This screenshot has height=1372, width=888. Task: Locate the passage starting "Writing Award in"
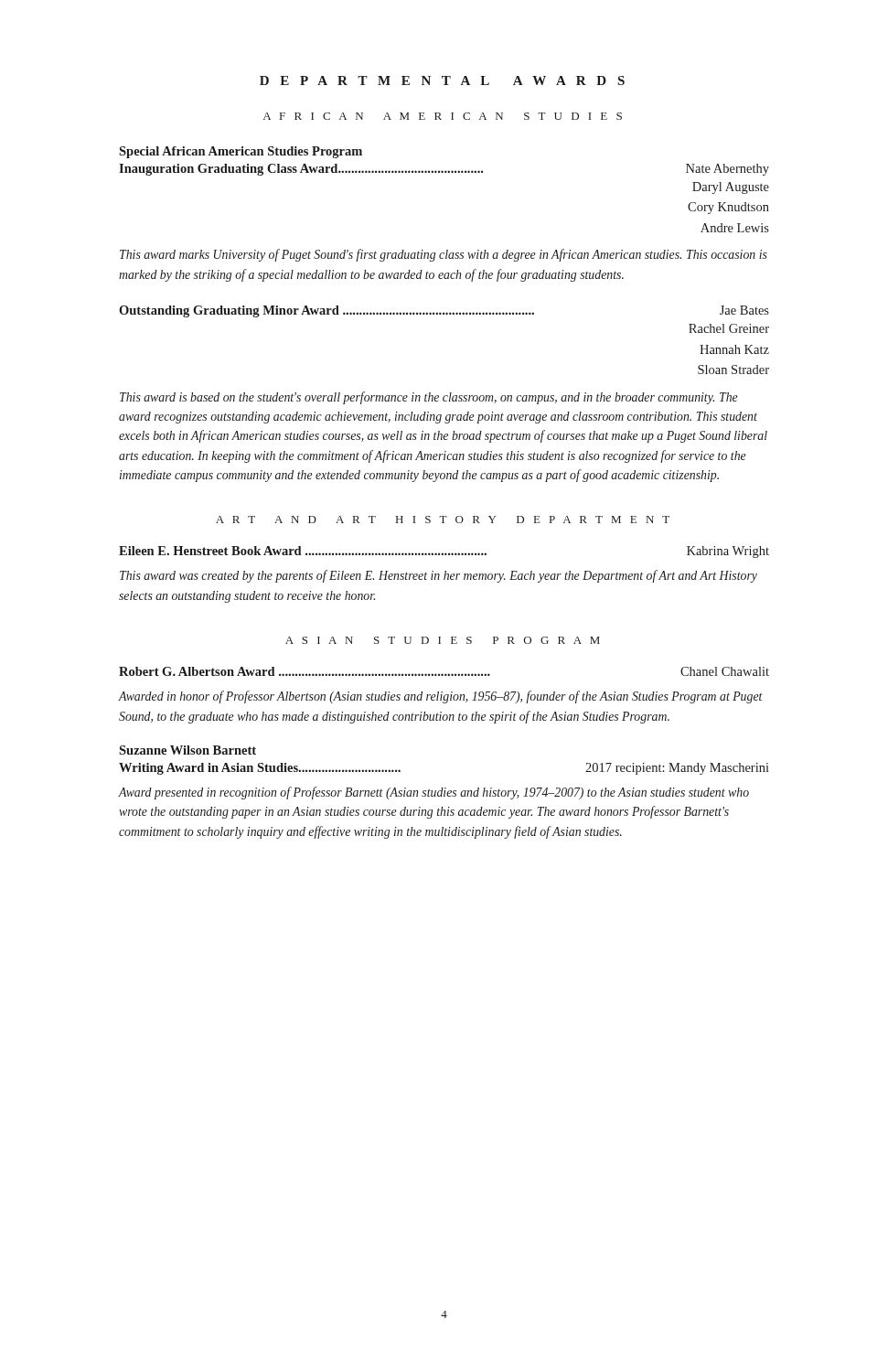tap(275, 769)
